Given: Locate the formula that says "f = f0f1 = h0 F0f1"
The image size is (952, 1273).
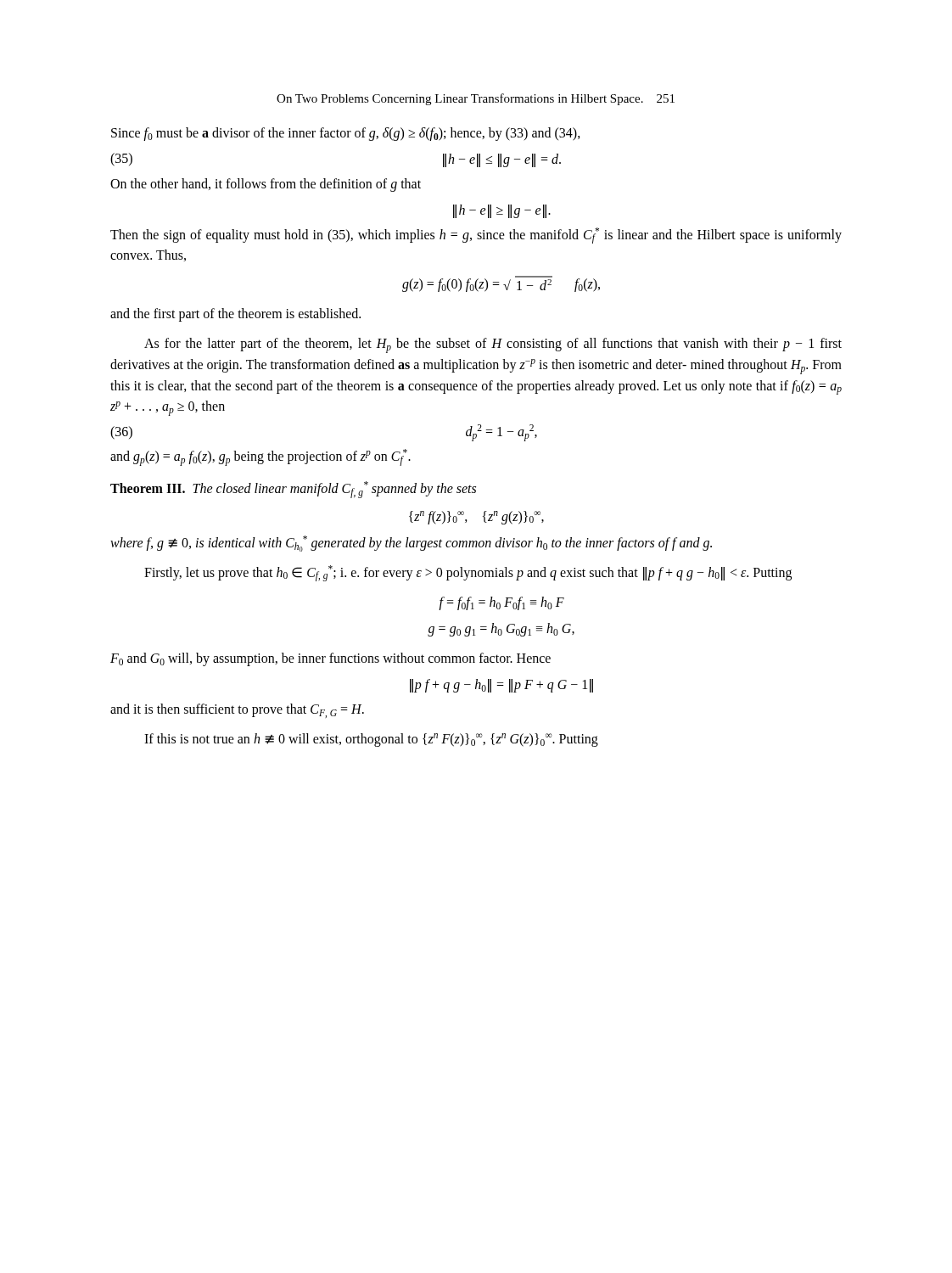Looking at the screenshot, I should point(476,616).
